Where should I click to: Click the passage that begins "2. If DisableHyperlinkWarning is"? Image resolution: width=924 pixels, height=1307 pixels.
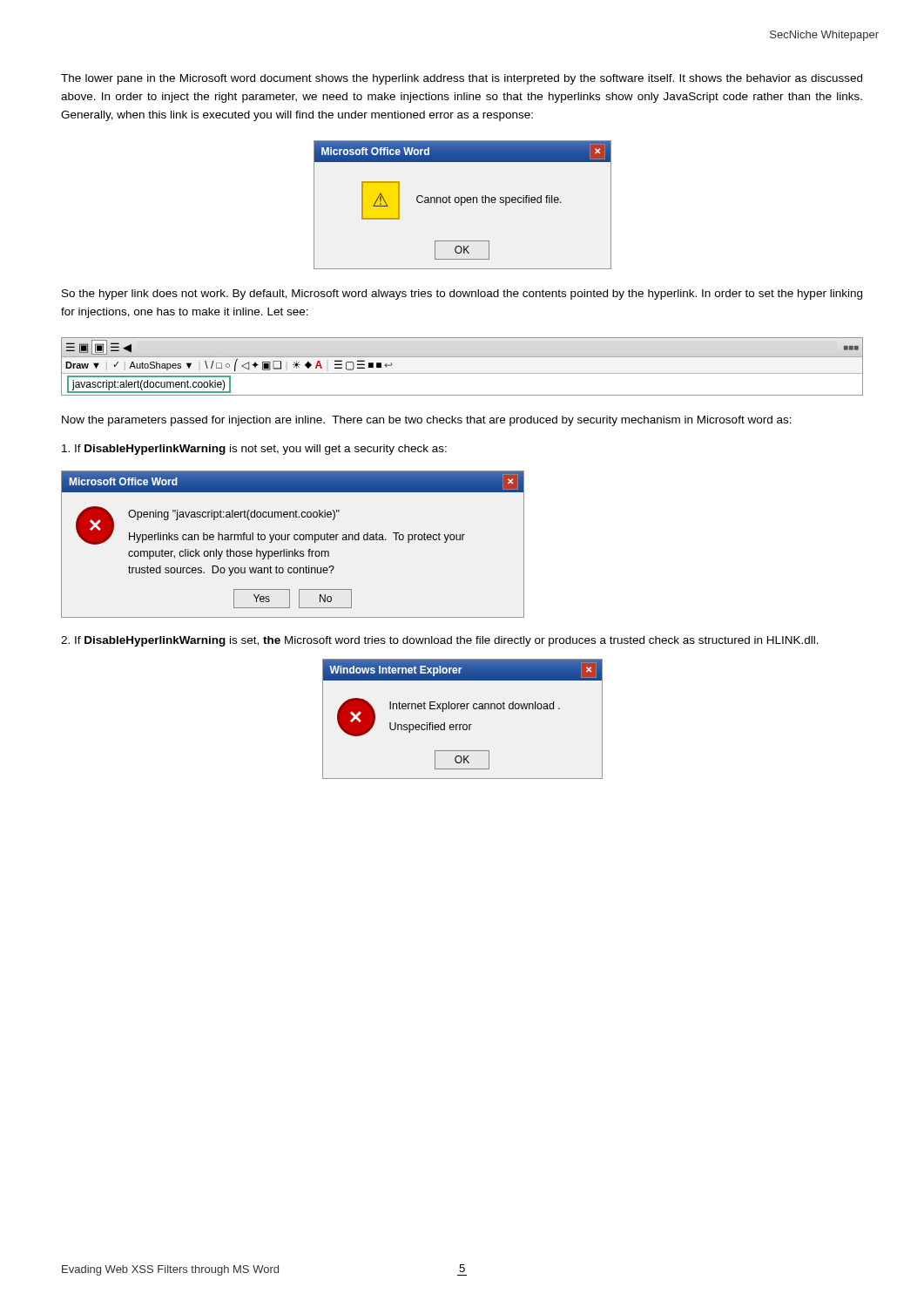click(x=440, y=640)
